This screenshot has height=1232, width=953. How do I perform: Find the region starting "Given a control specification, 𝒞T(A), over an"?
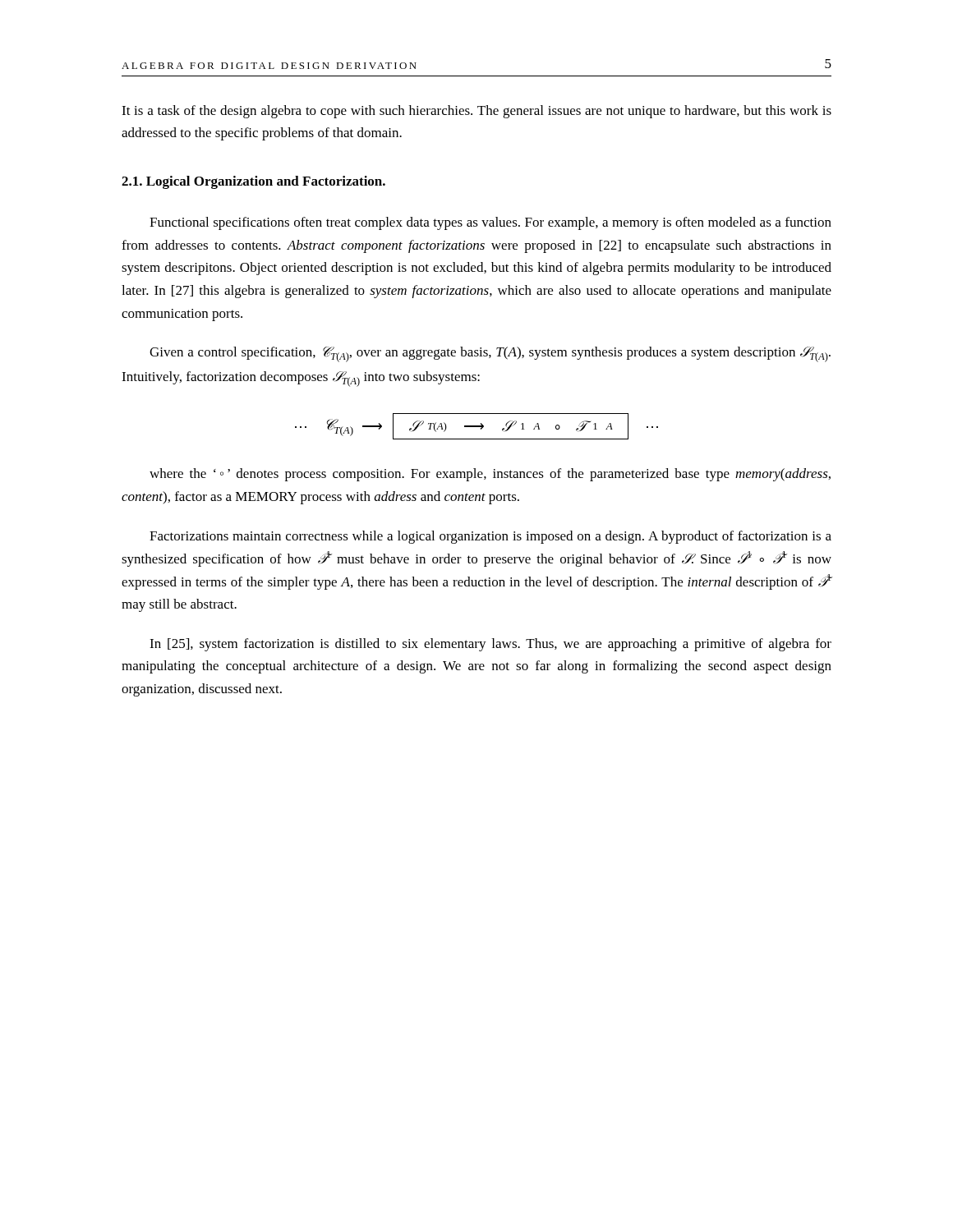pyautogui.click(x=476, y=366)
